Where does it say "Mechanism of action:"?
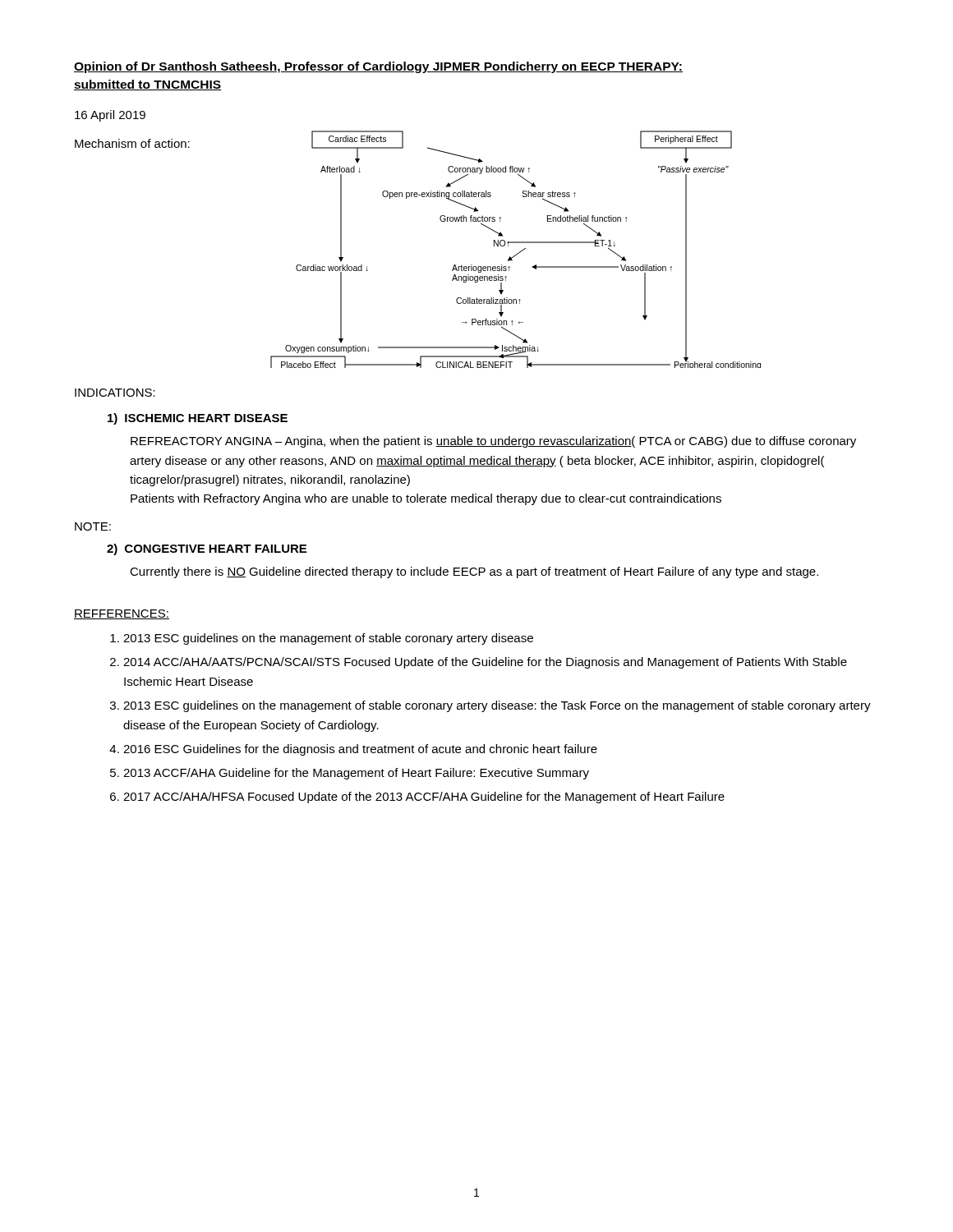The image size is (953, 1232). click(132, 144)
